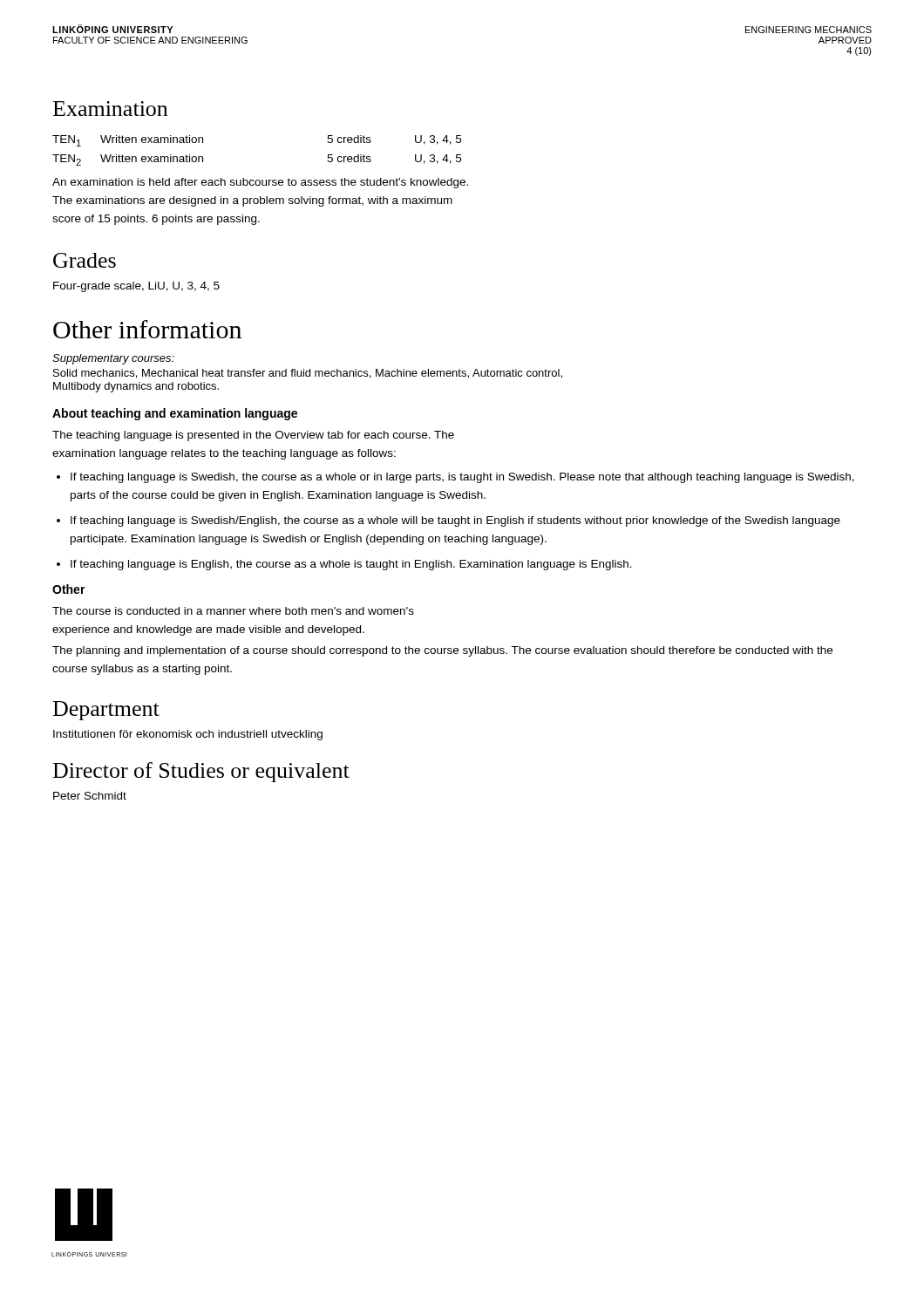924x1308 pixels.
Task: Find the text block with the text "An examination is held after"
Action: click(261, 200)
